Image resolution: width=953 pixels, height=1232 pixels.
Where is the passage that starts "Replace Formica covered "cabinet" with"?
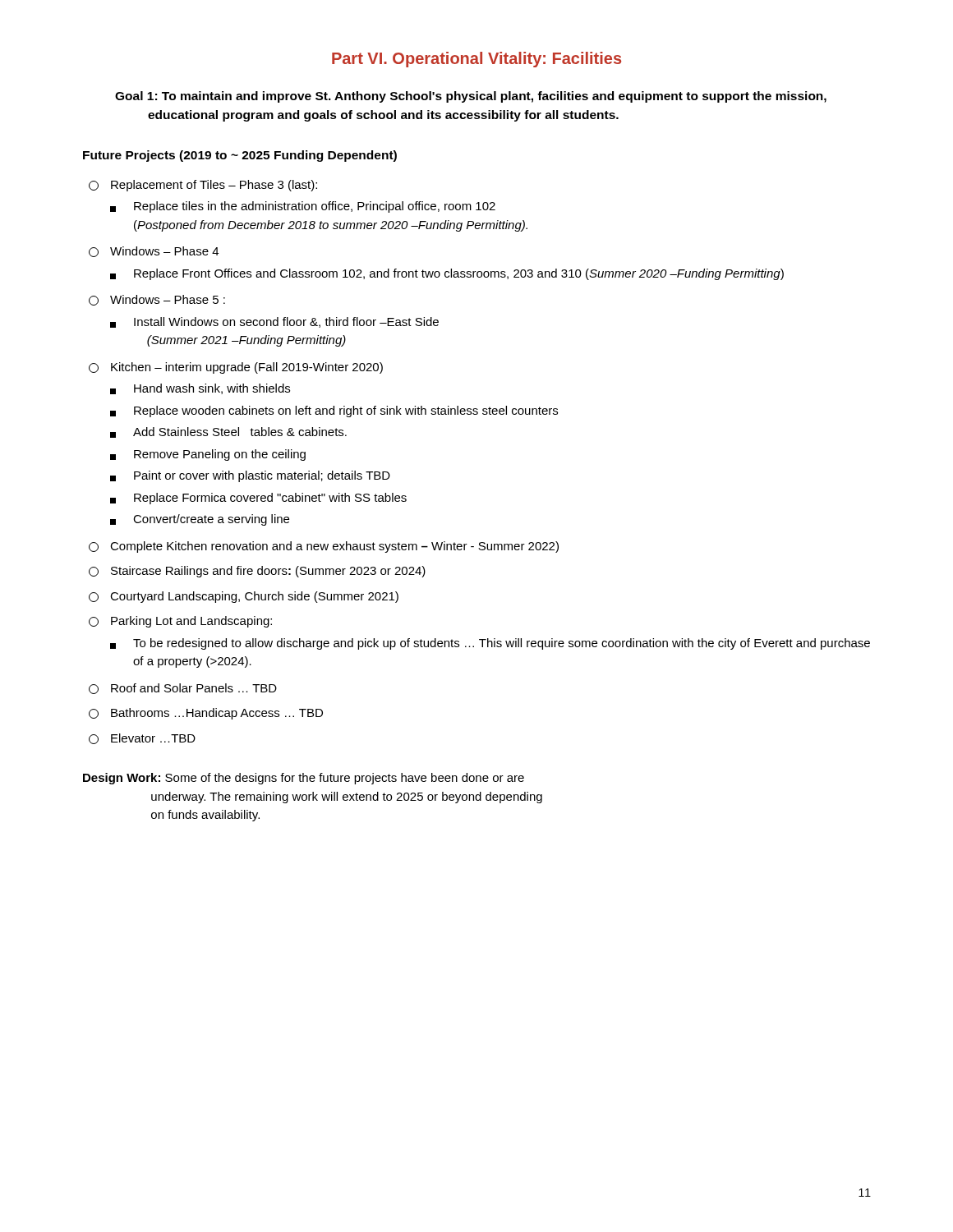coord(258,499)
